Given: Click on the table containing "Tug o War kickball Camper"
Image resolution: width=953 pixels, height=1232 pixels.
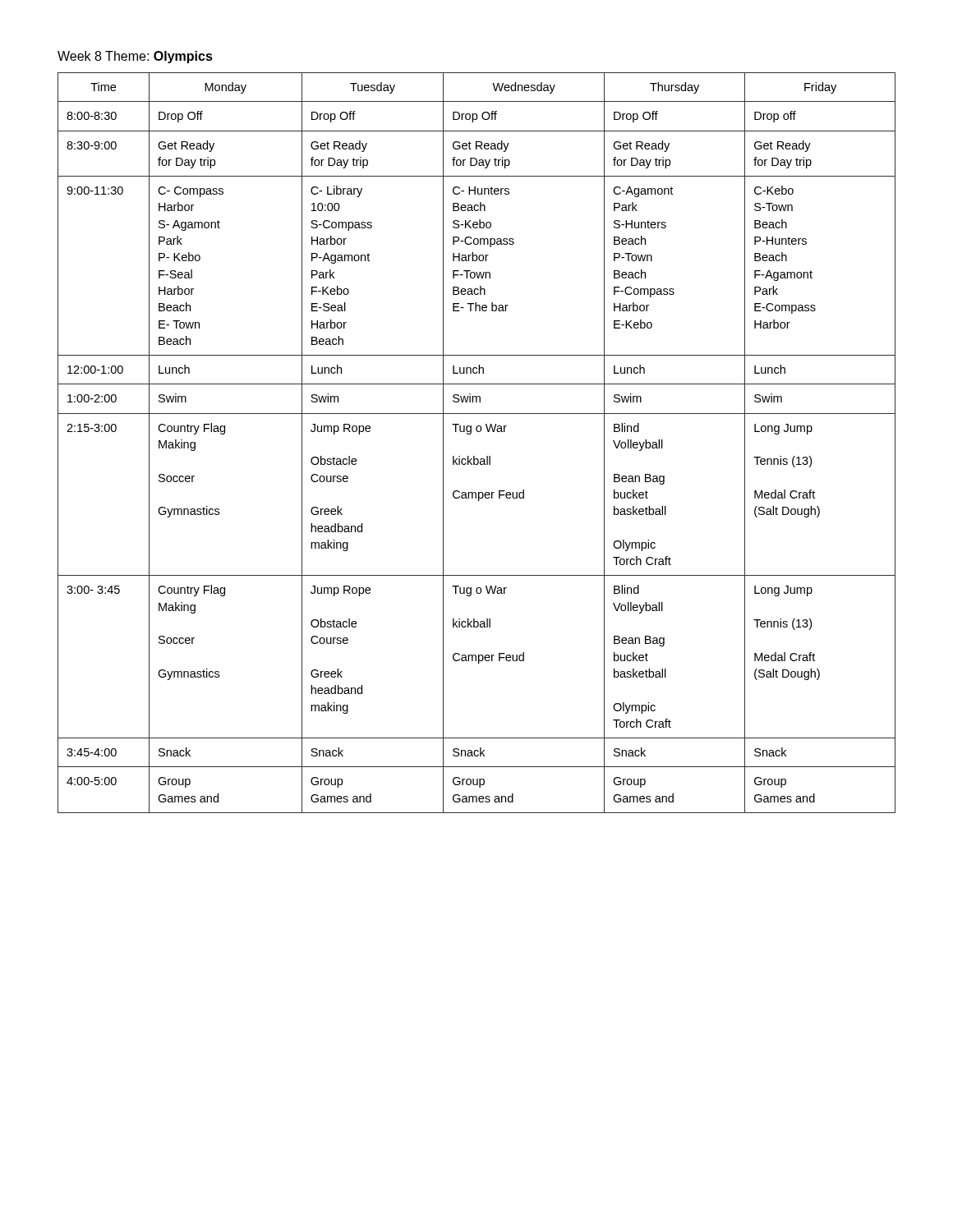Looking at the screenshot, I should point(476,443).
